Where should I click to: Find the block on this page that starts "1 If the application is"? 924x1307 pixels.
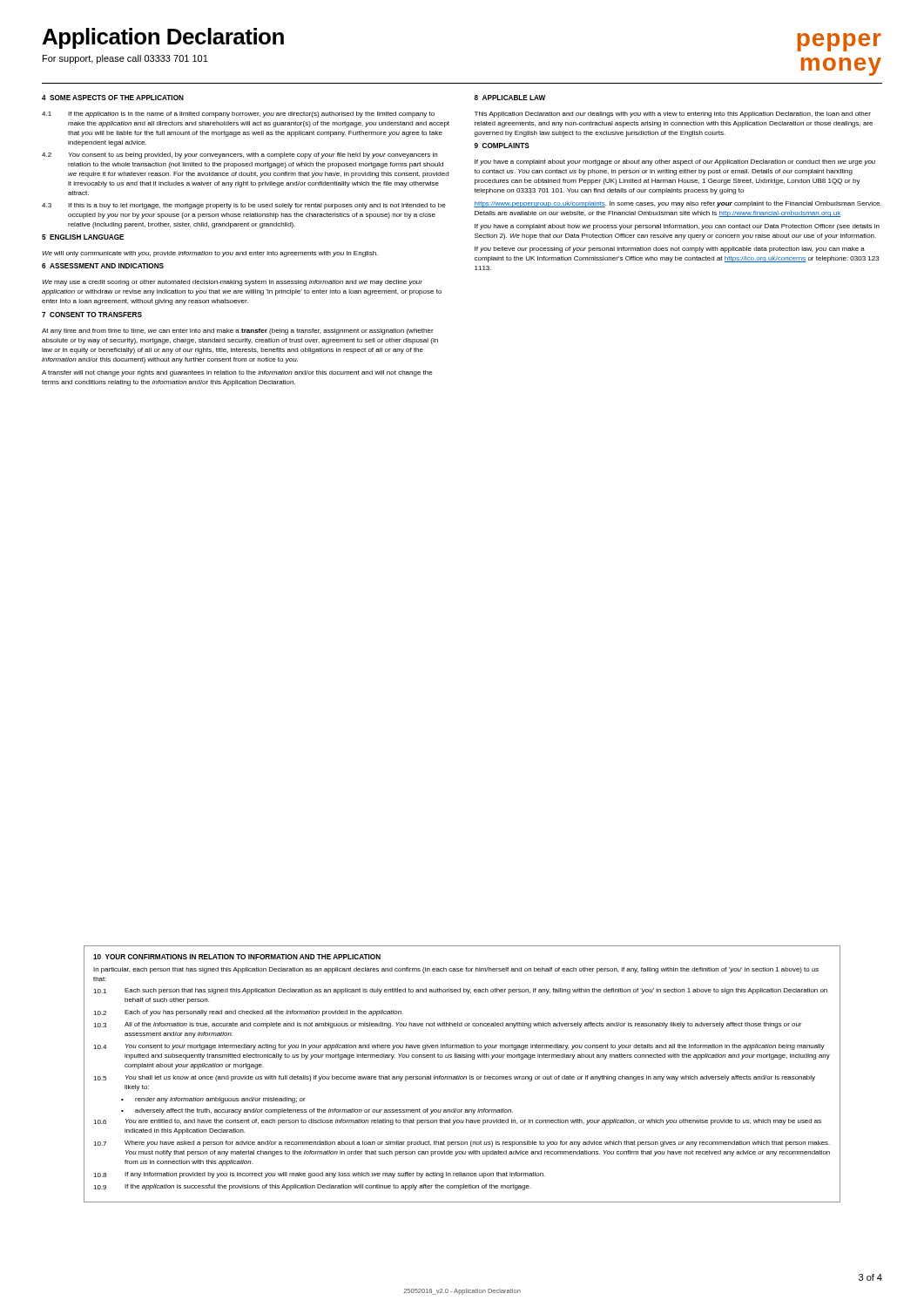click(x=246, y=128)
